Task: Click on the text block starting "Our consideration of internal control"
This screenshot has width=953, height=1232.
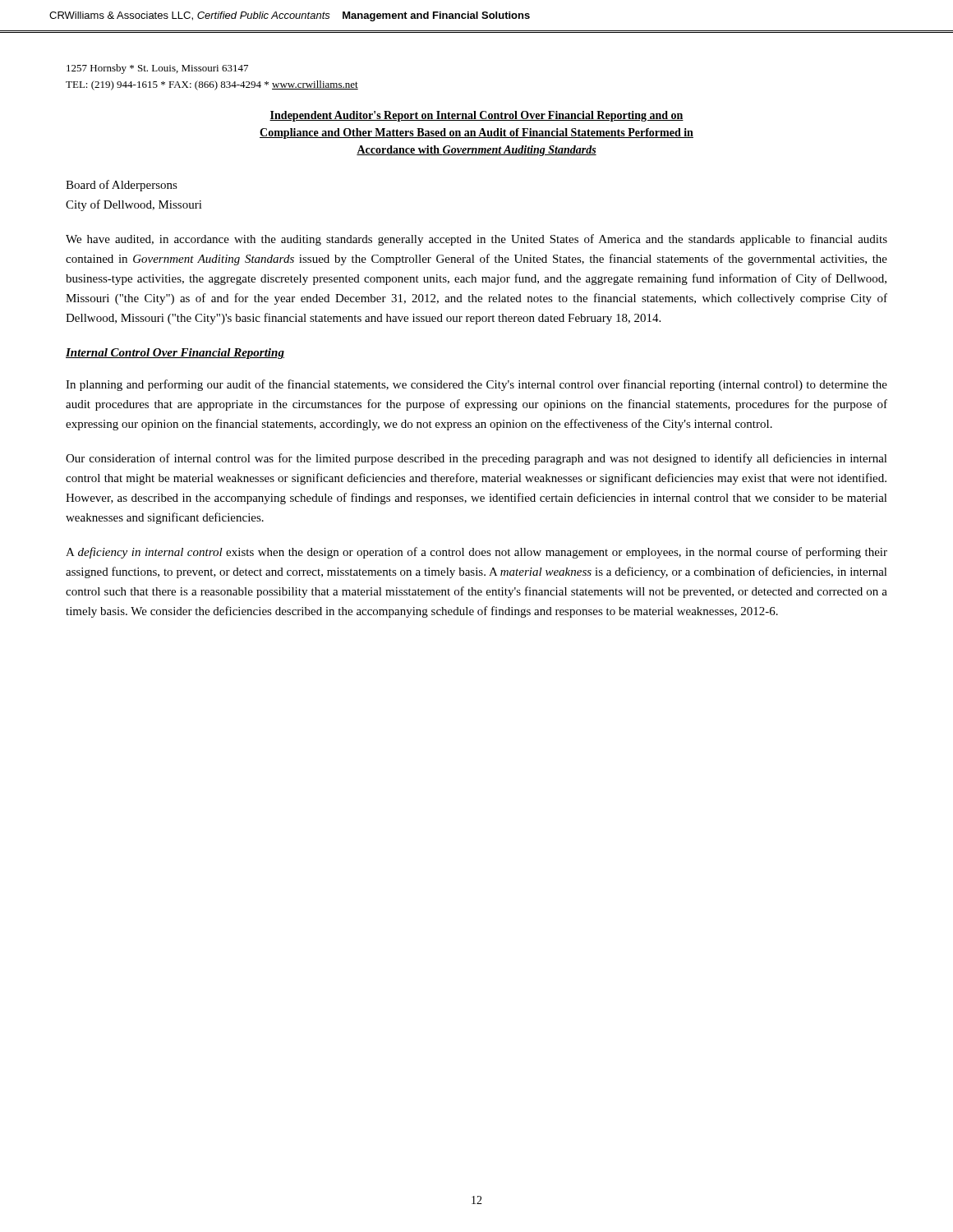Action: (476, 488)
